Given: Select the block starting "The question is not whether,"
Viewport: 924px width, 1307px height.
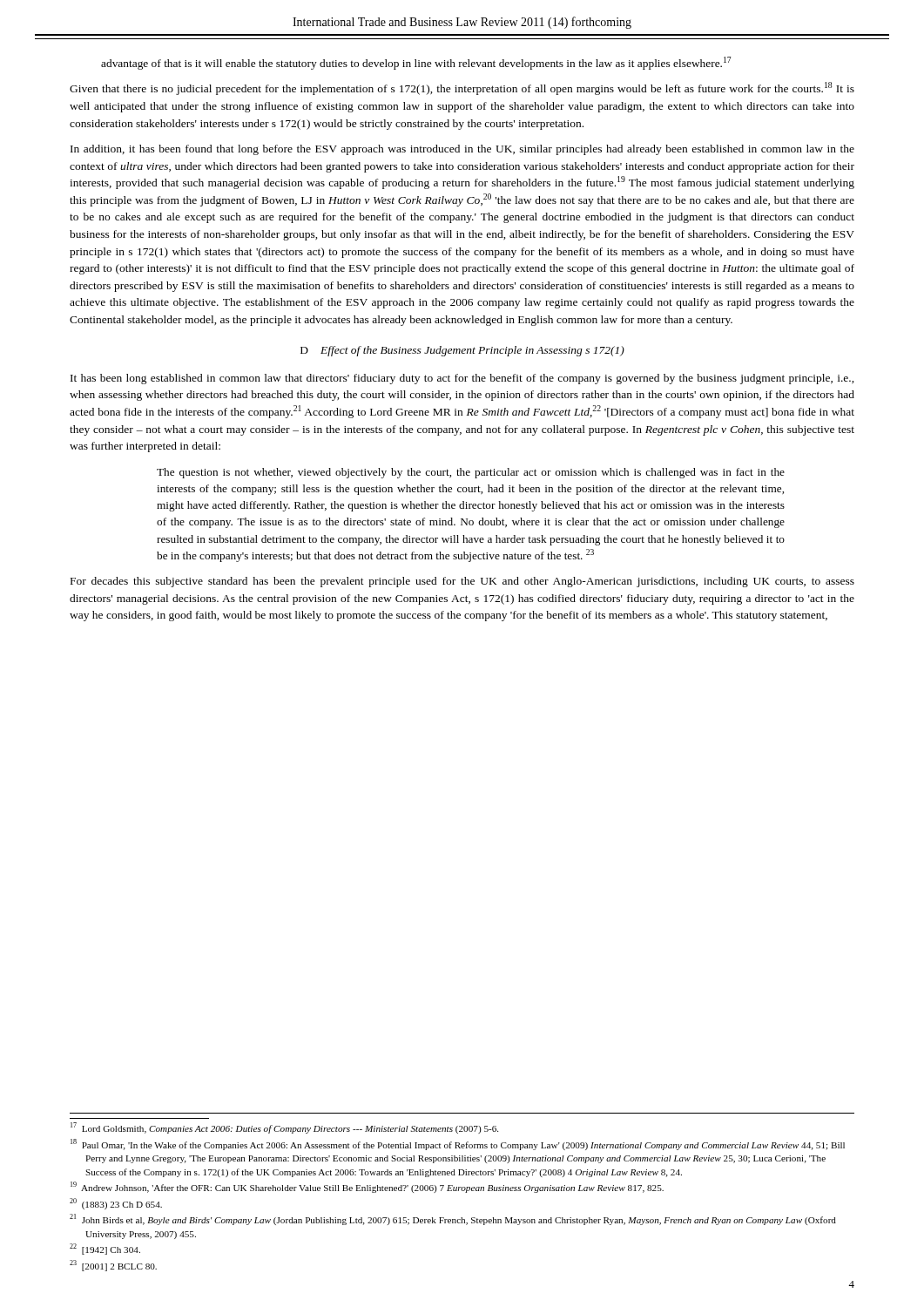Looking at the screenshot, I should coord(471,514).
